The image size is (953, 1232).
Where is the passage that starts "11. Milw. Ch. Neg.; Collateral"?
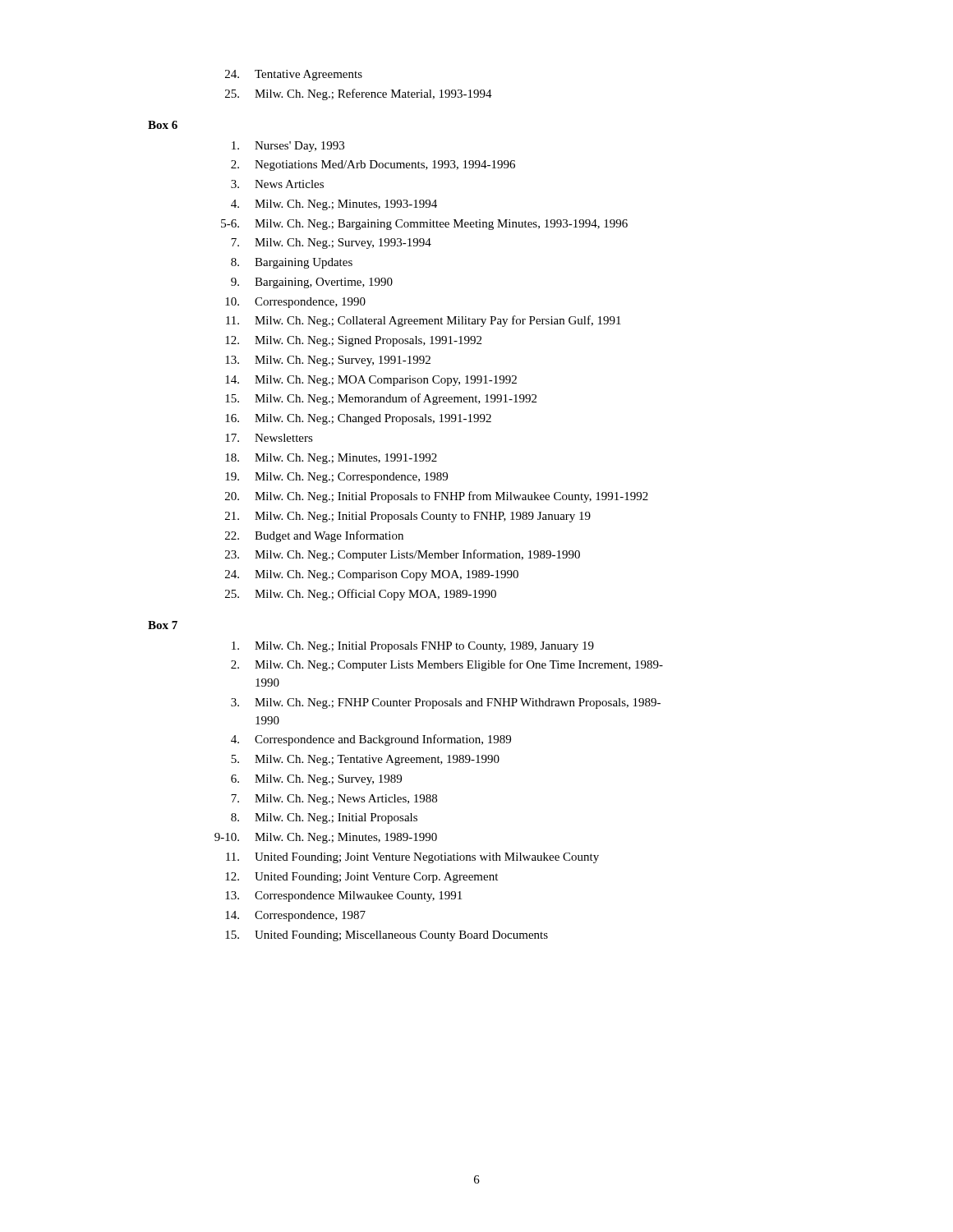tap(526, 321)
